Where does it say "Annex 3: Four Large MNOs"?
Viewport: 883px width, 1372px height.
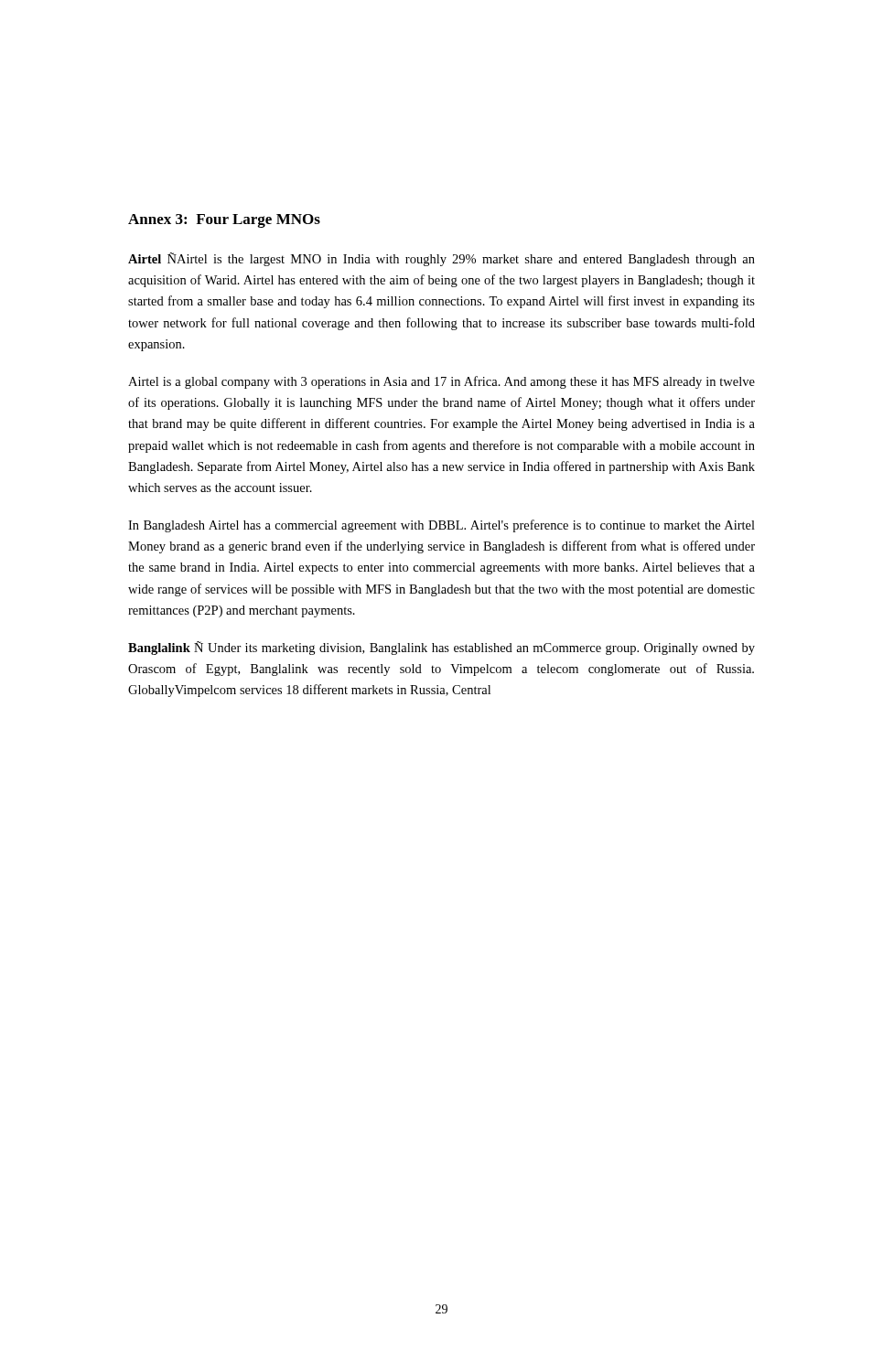point(224,219)
